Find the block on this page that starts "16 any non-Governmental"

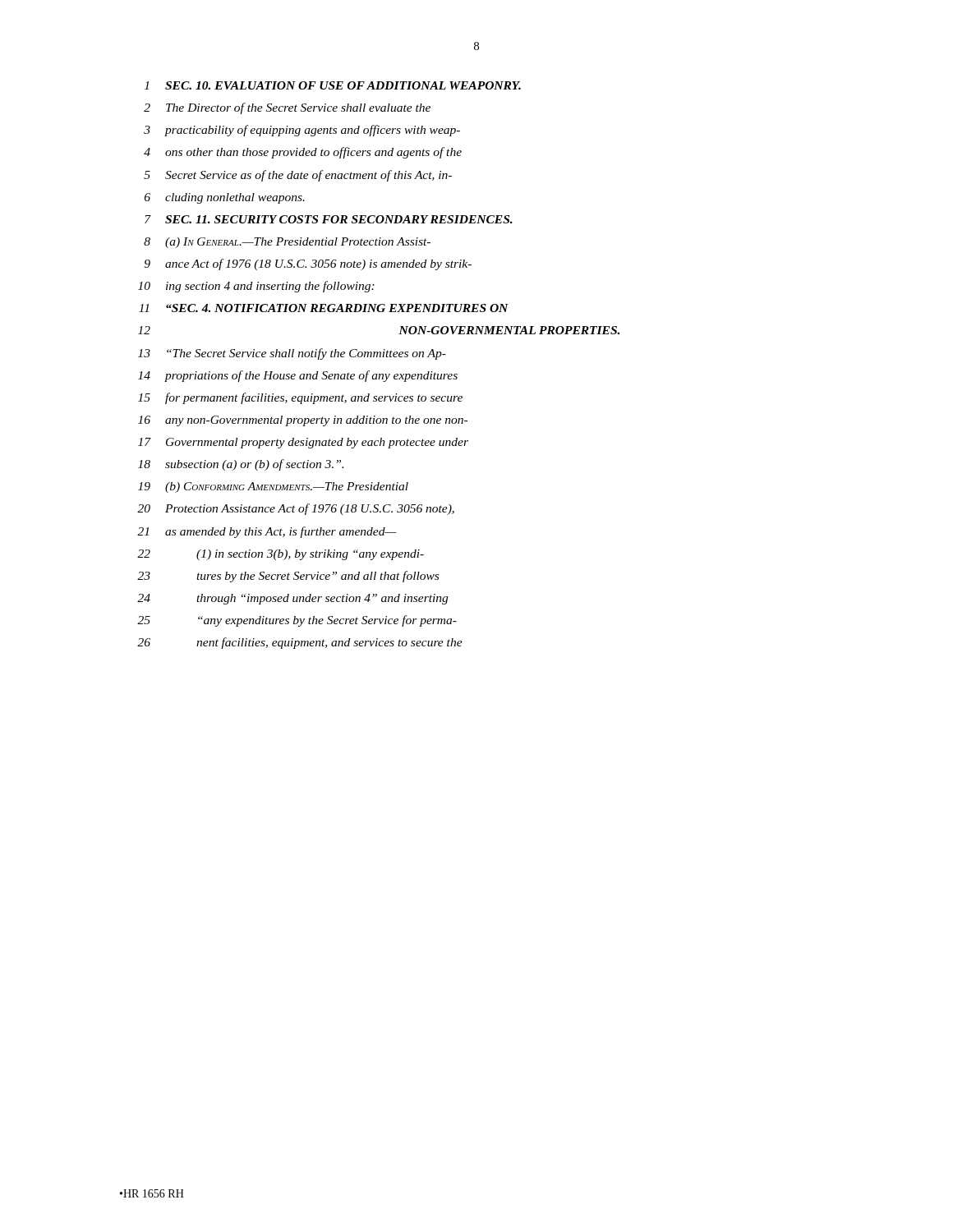tap(303, 421)
